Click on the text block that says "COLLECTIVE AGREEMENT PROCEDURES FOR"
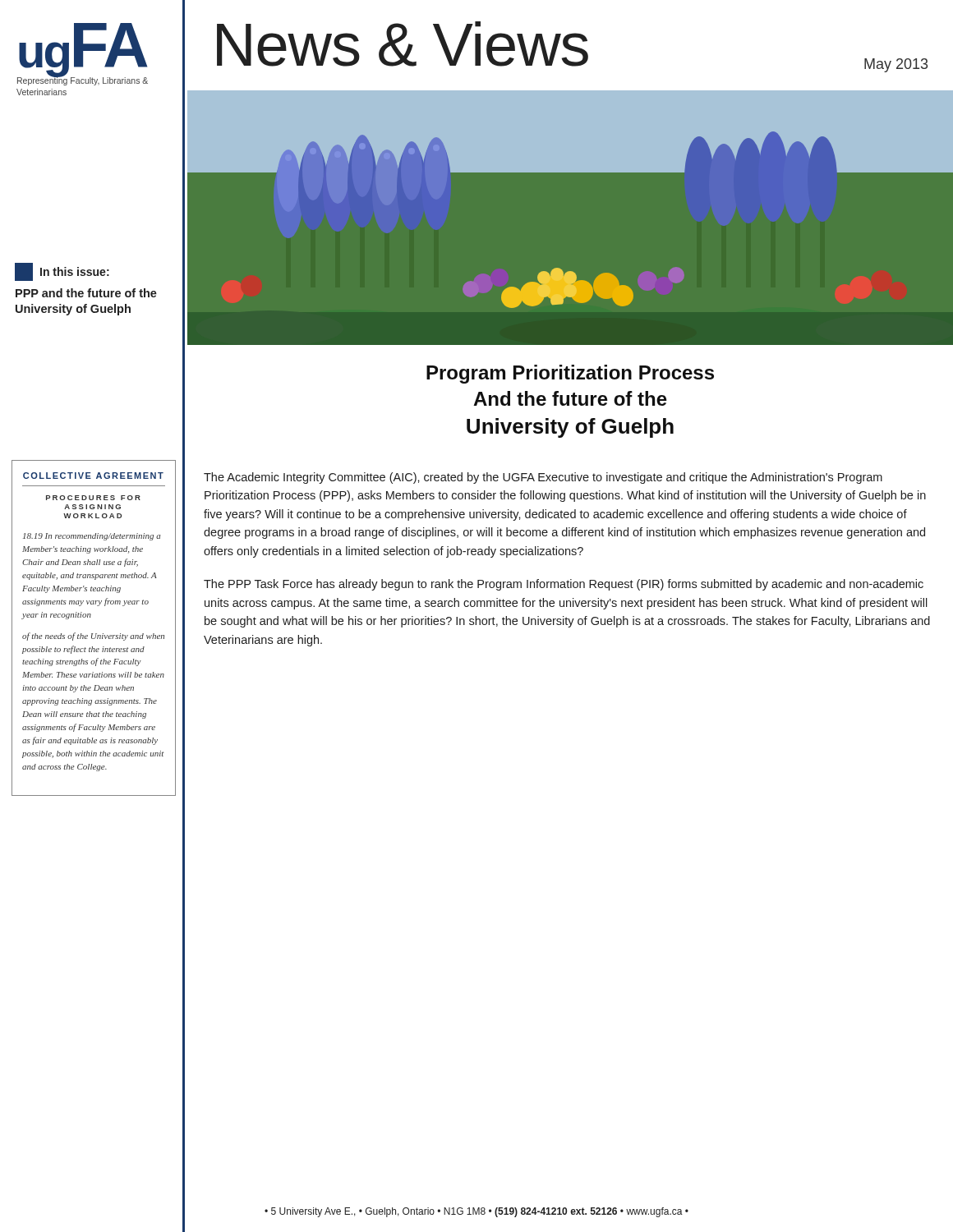The image size is (953, 1232). (94, 622)
